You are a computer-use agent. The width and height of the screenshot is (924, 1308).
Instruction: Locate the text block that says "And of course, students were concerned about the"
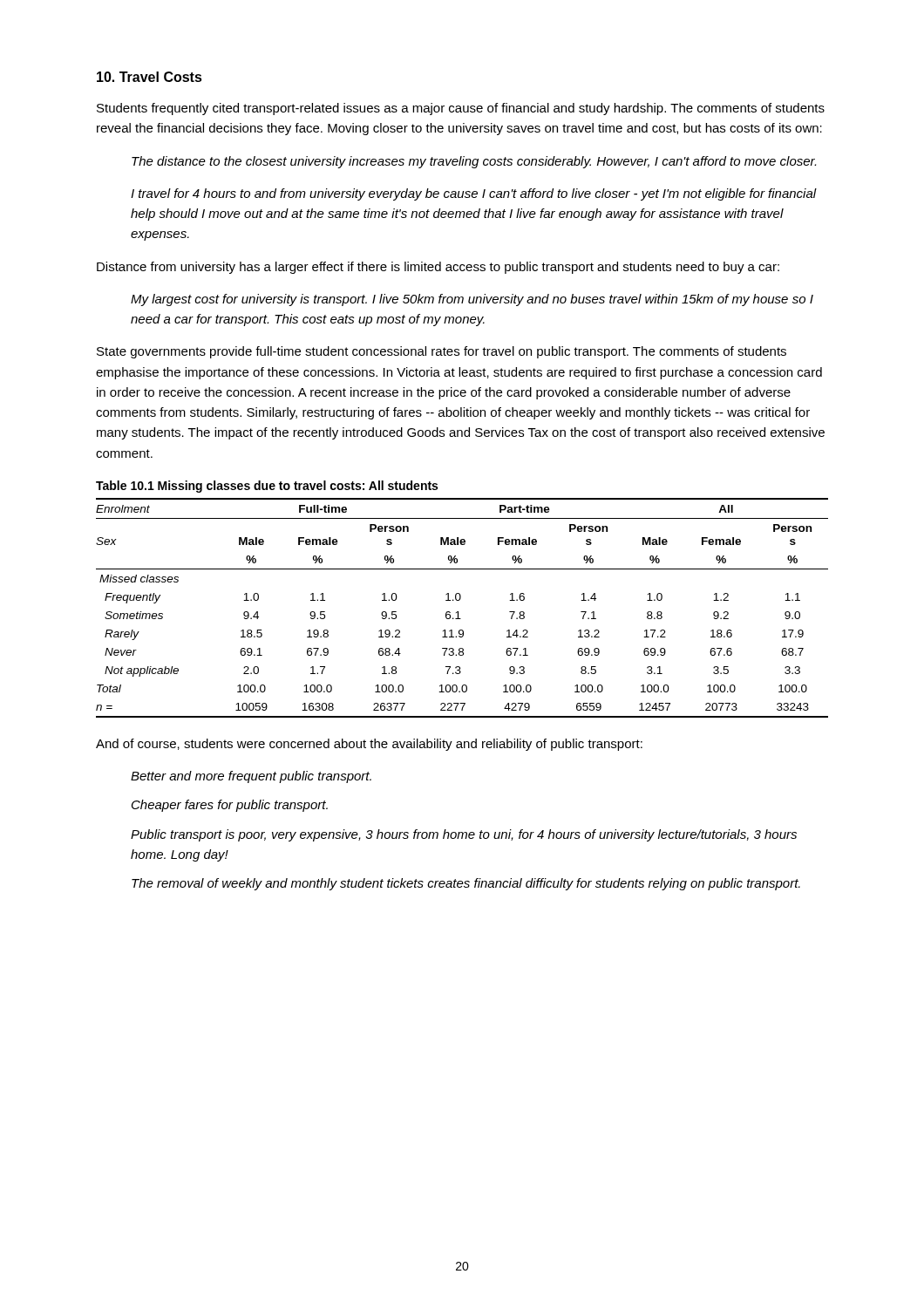(x=370, y=743)
